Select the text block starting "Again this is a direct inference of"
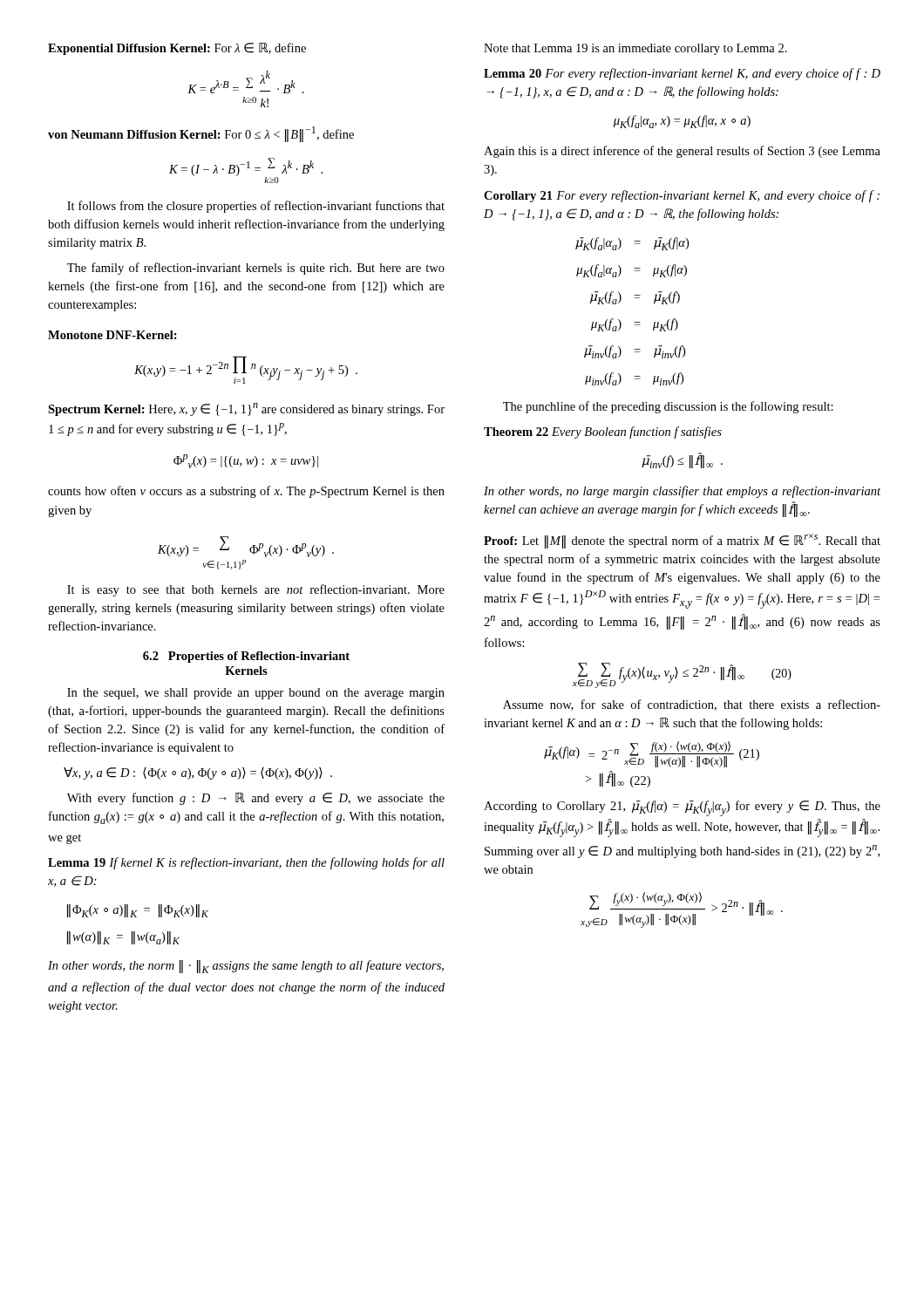The image size is (924, 1308). 682,161
